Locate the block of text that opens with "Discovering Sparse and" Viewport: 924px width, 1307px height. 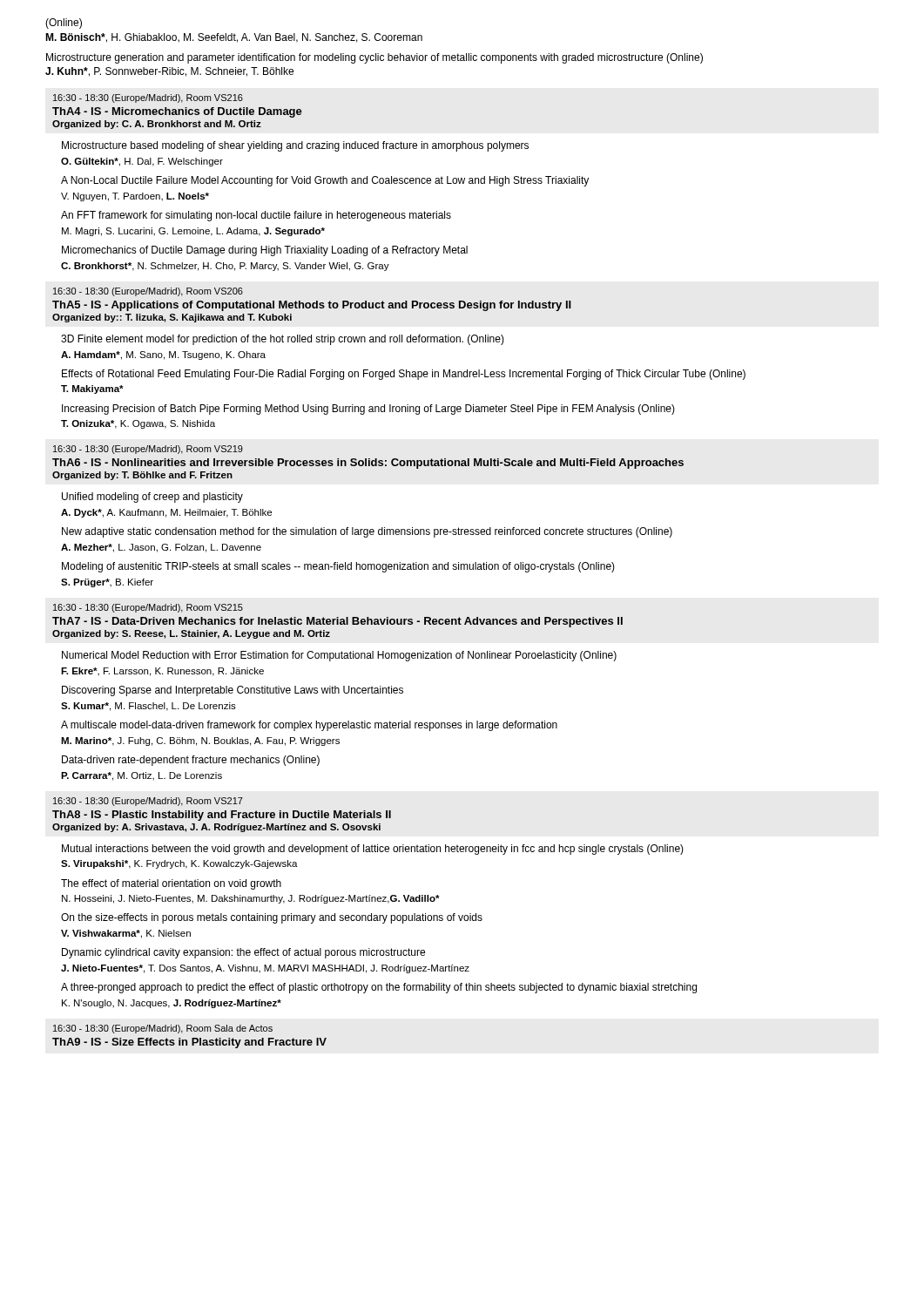pos(233,691)
